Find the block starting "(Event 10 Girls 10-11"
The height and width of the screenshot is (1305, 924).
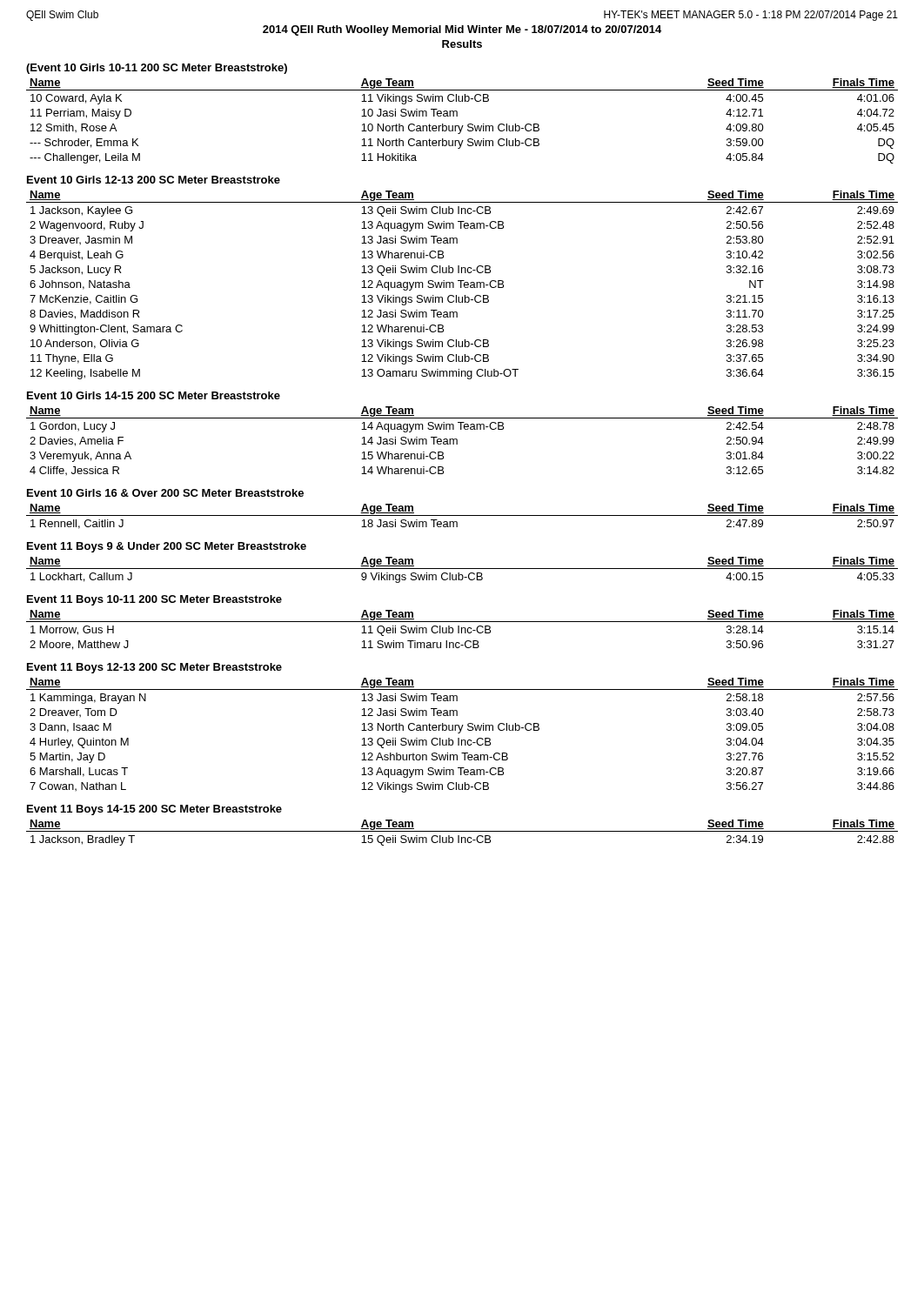point(157,67)
